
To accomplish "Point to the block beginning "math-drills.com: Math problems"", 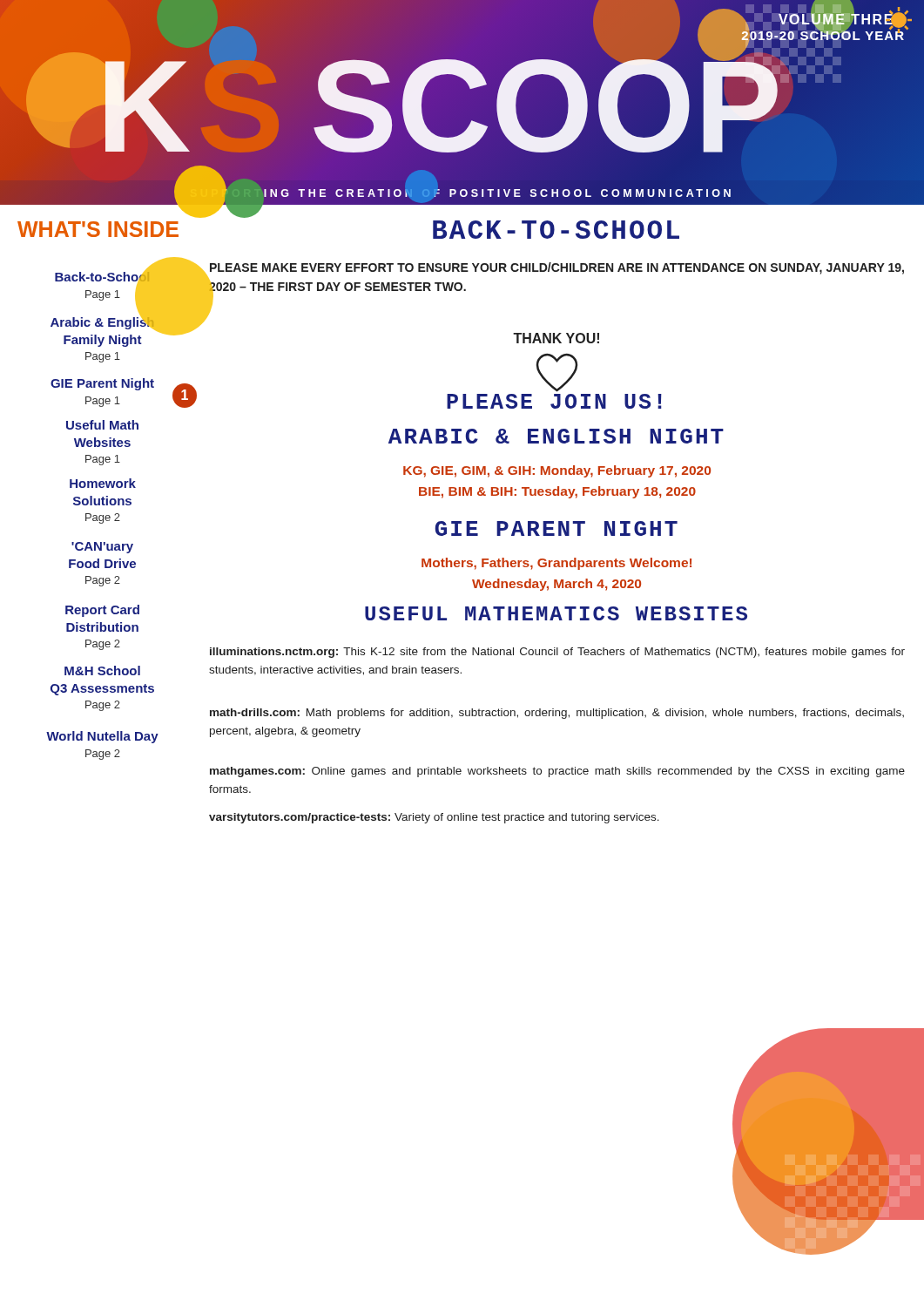I will tap(557, 722).
